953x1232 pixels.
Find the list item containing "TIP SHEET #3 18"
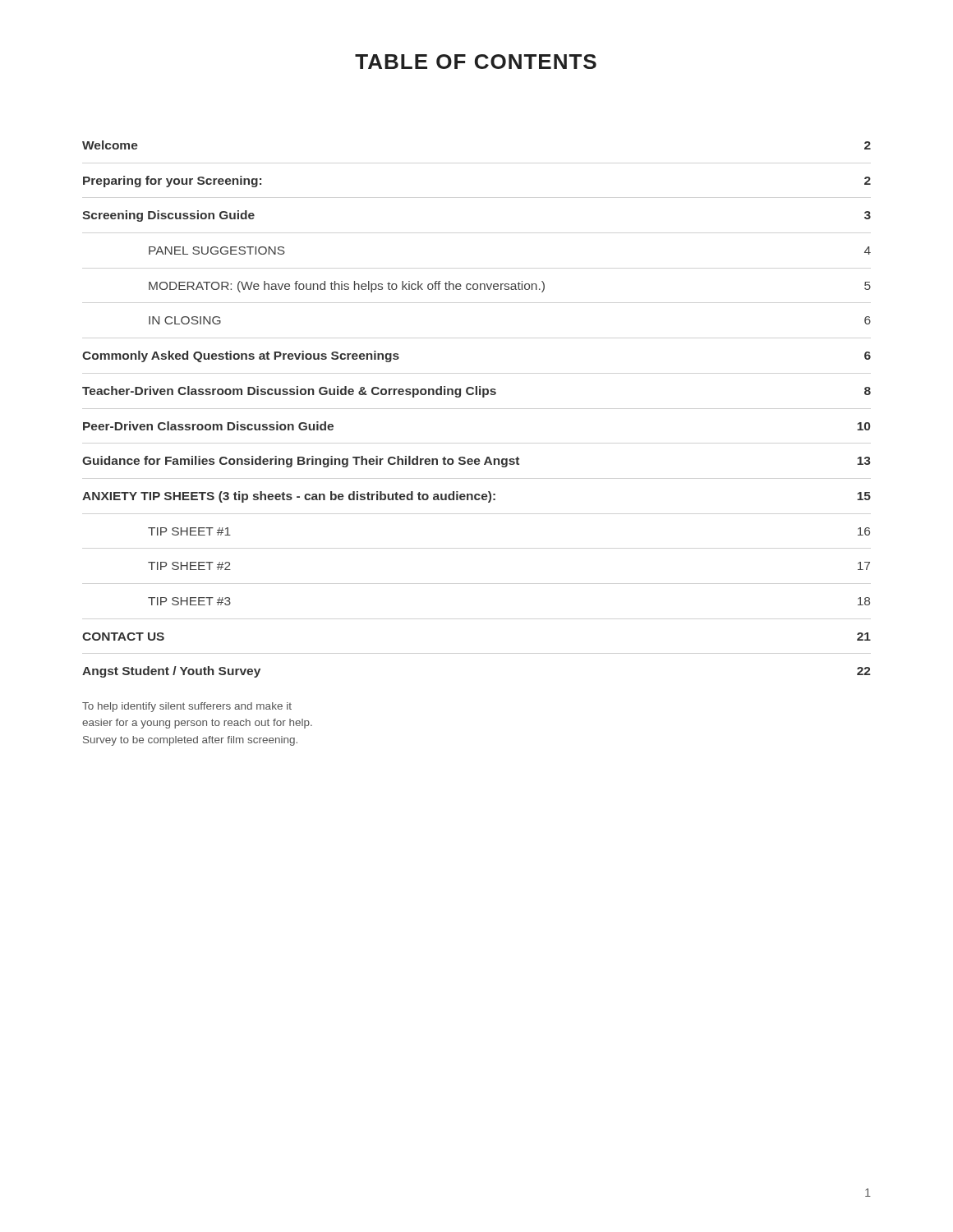click(x=193, y=601)
